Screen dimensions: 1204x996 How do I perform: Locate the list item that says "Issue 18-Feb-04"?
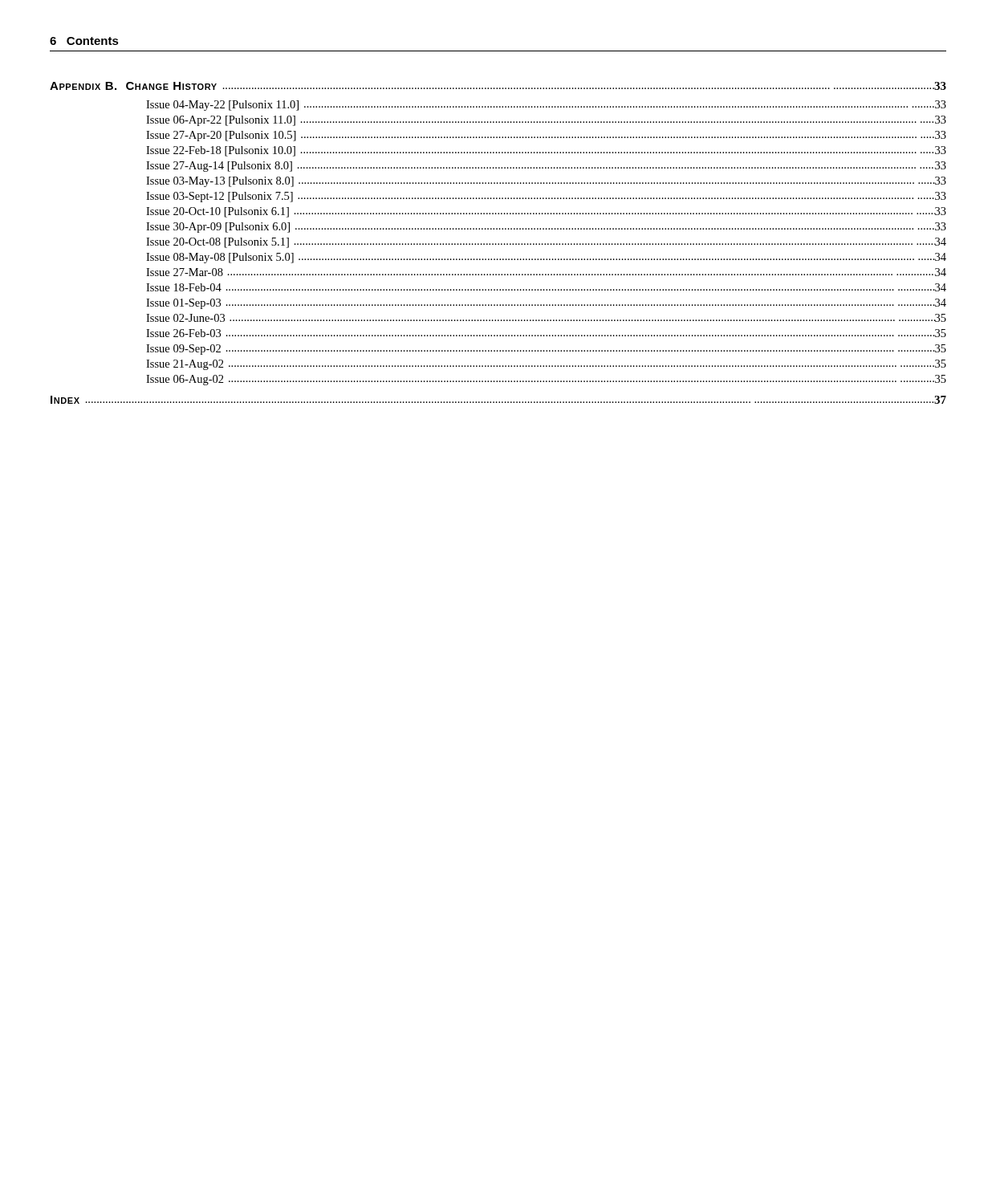[x=498, y=288]
